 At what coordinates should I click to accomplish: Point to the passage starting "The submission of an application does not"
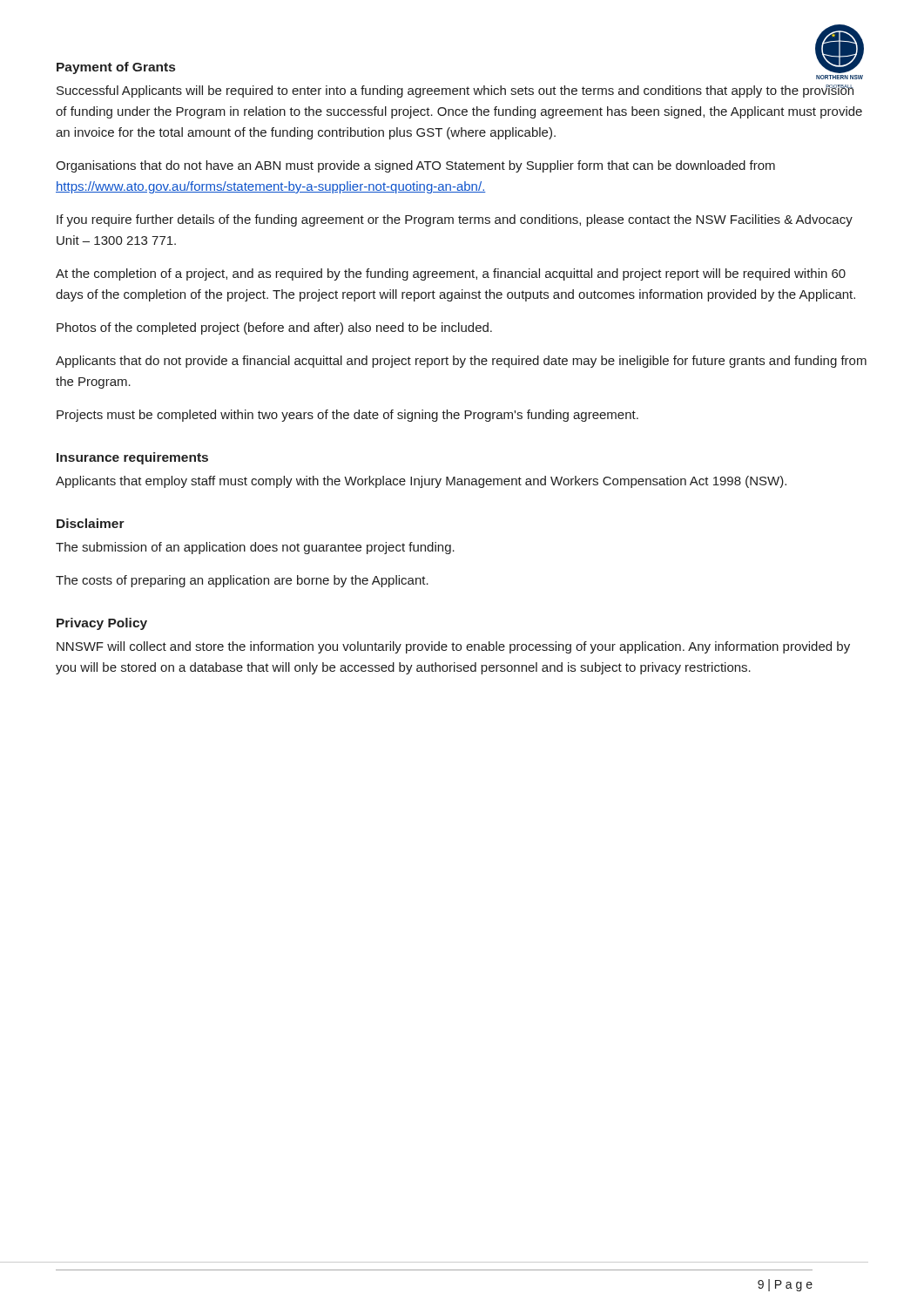[x=255, y=547]
